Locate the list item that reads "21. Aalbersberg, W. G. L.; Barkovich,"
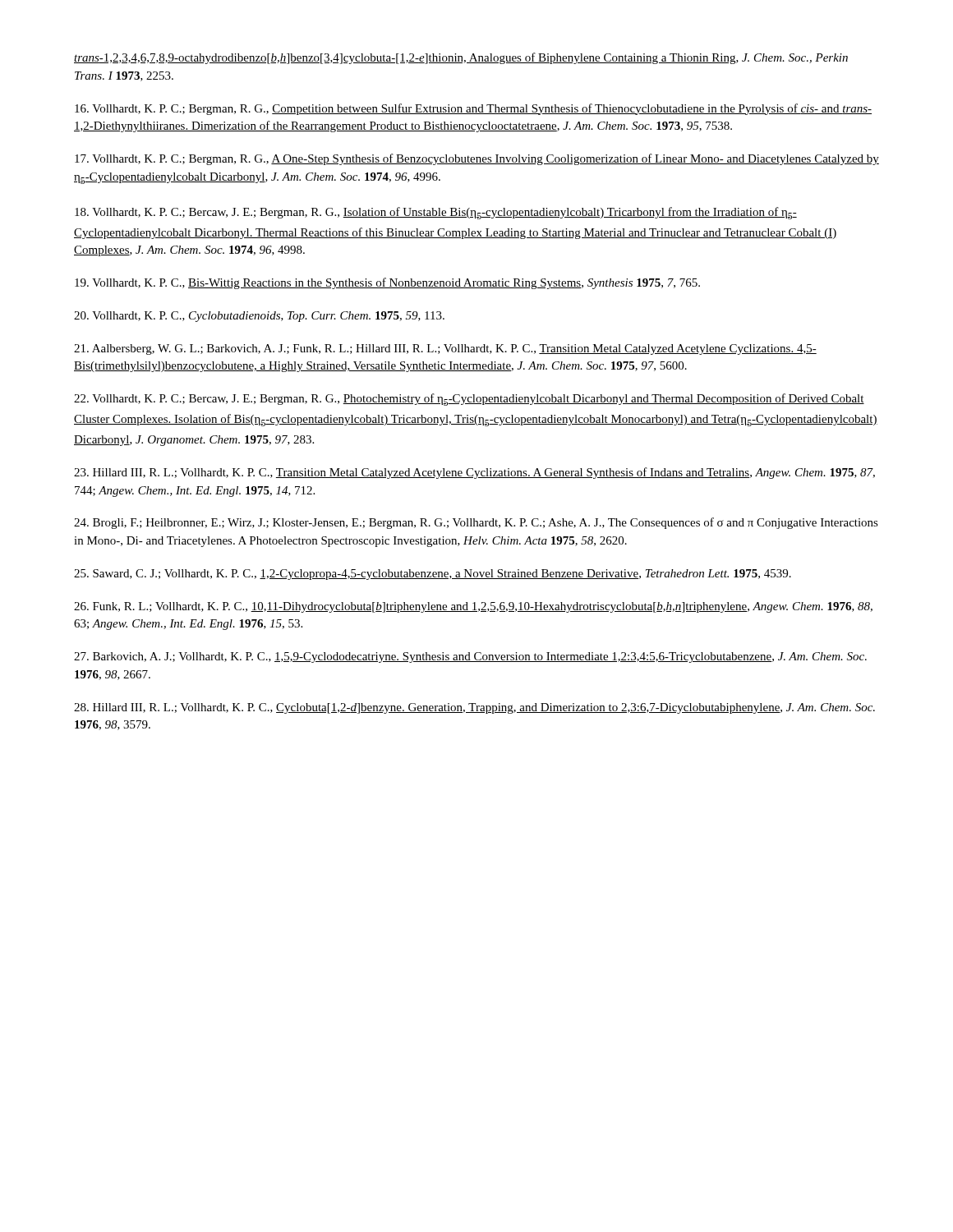Image resolution: width=953 pixels, height=1232 pixels. point(445,357)
